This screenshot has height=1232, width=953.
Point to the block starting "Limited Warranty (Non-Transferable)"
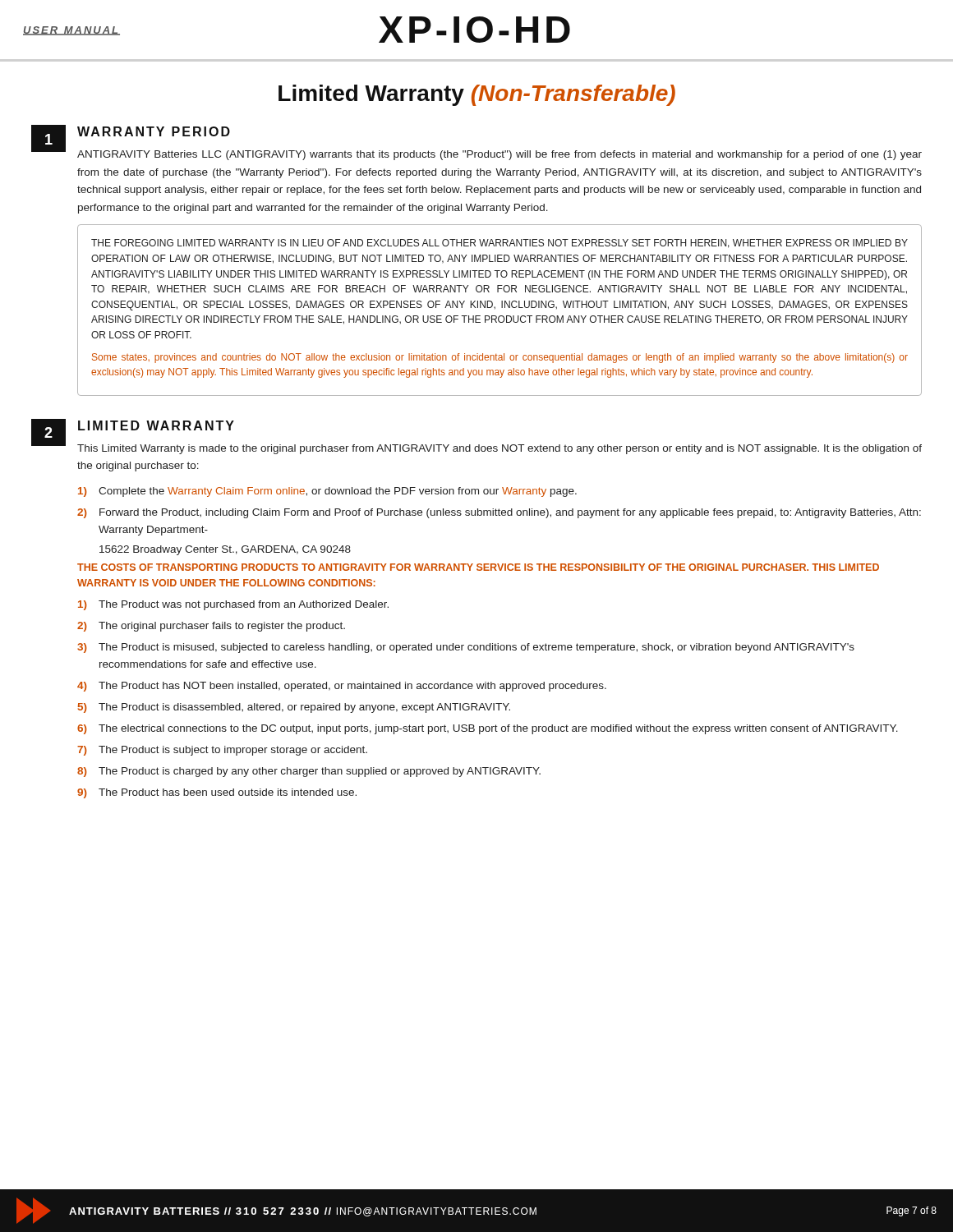point(476,93)
